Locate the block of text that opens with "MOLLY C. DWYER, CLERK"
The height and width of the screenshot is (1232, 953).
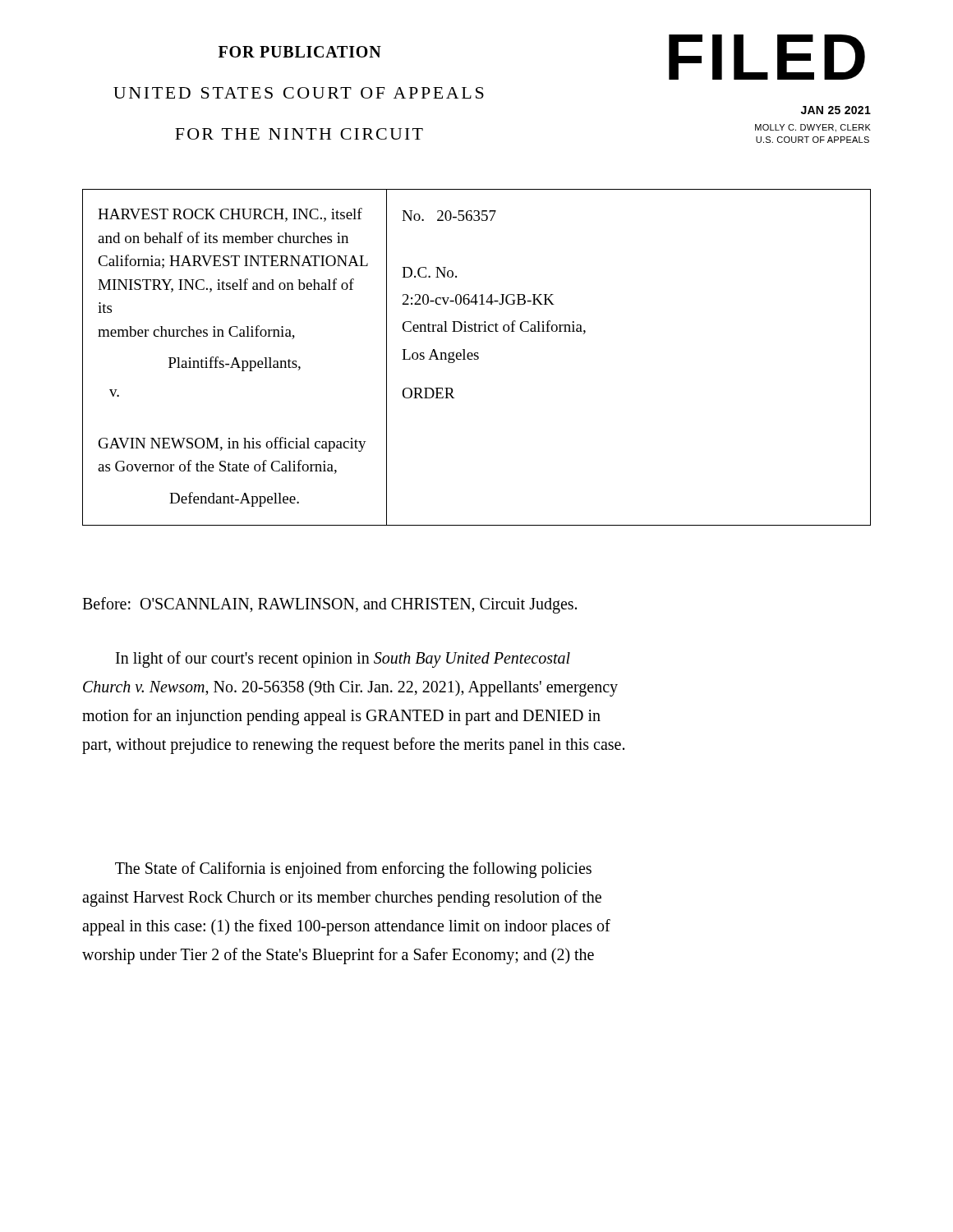[x=813, y=134]
